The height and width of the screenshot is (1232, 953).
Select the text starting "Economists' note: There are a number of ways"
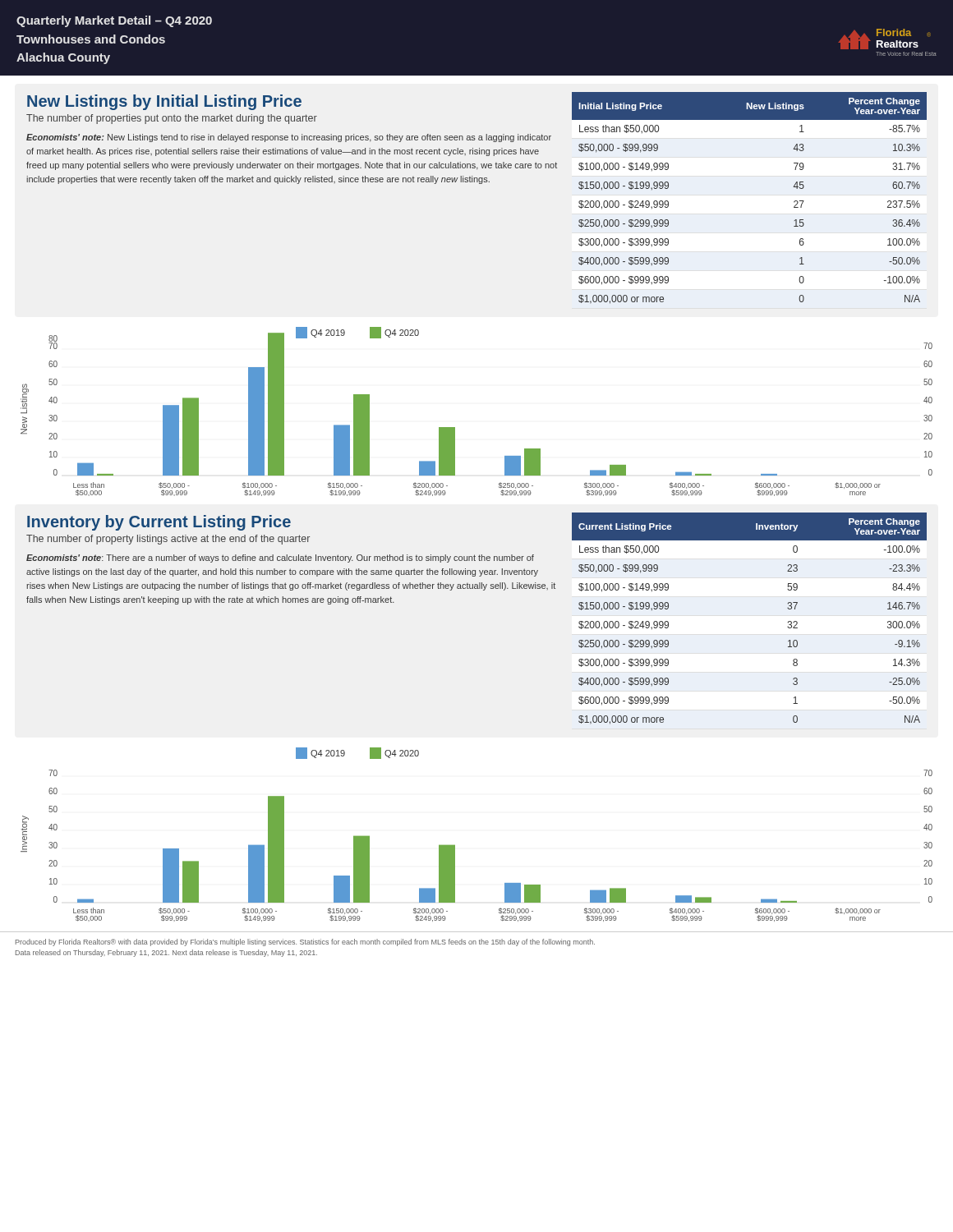tap(291, 578)
